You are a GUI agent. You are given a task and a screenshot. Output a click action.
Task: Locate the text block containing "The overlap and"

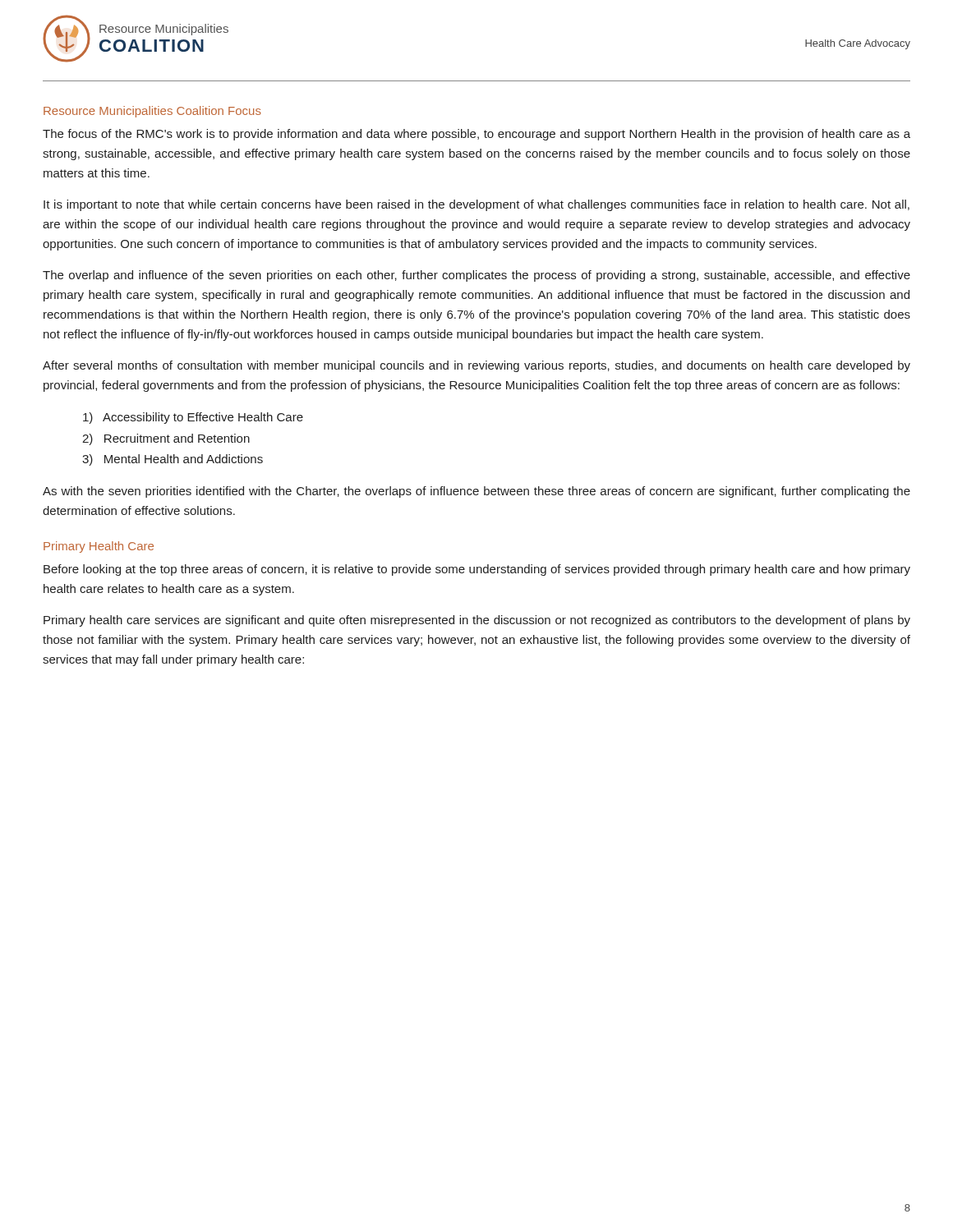click(x=476, y=304)
